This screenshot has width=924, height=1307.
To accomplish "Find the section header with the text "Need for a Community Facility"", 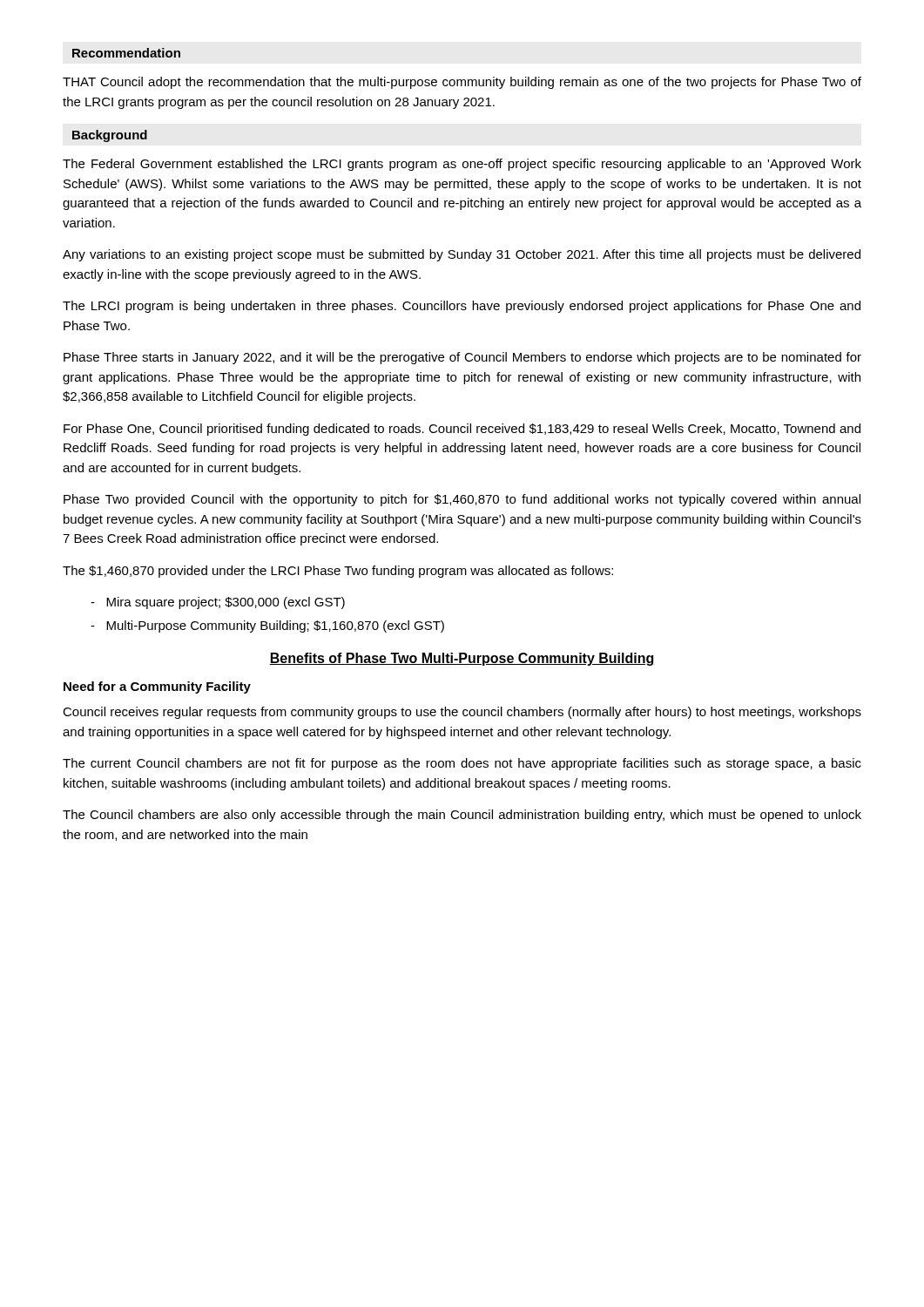I will 157,686.
